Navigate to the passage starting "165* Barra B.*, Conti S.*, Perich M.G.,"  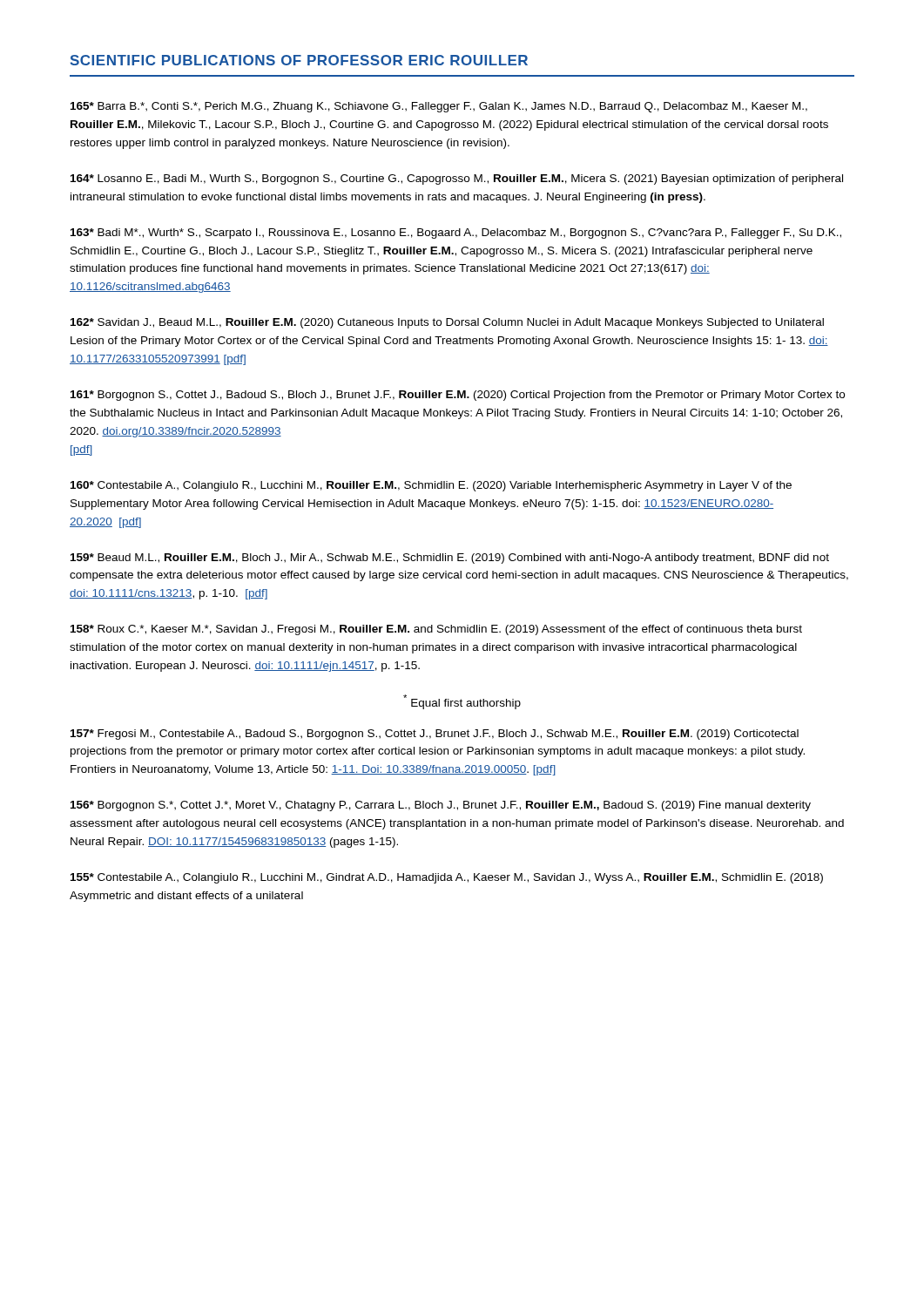tap(449, 124)
